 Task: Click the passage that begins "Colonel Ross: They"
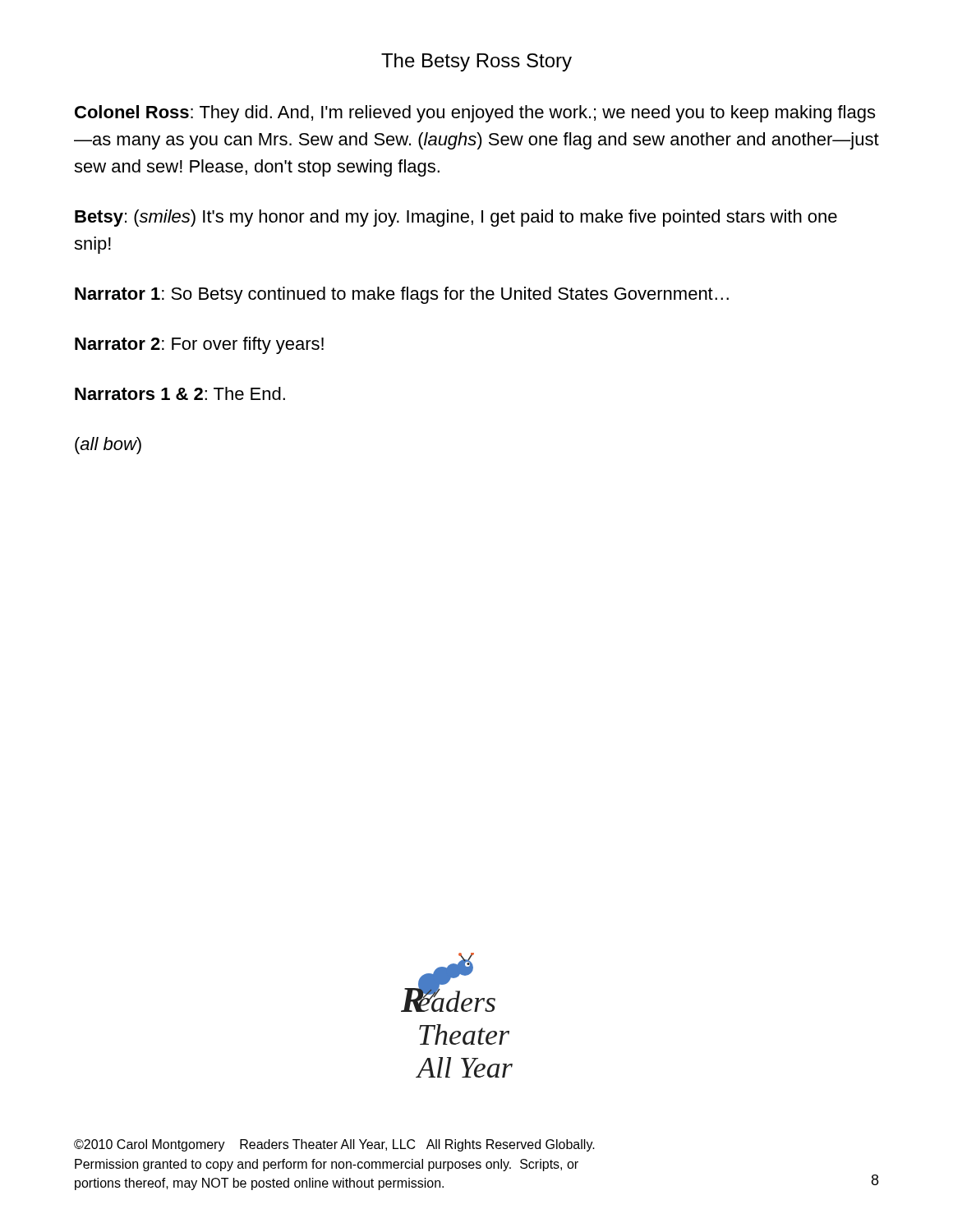tap(476, 139)
